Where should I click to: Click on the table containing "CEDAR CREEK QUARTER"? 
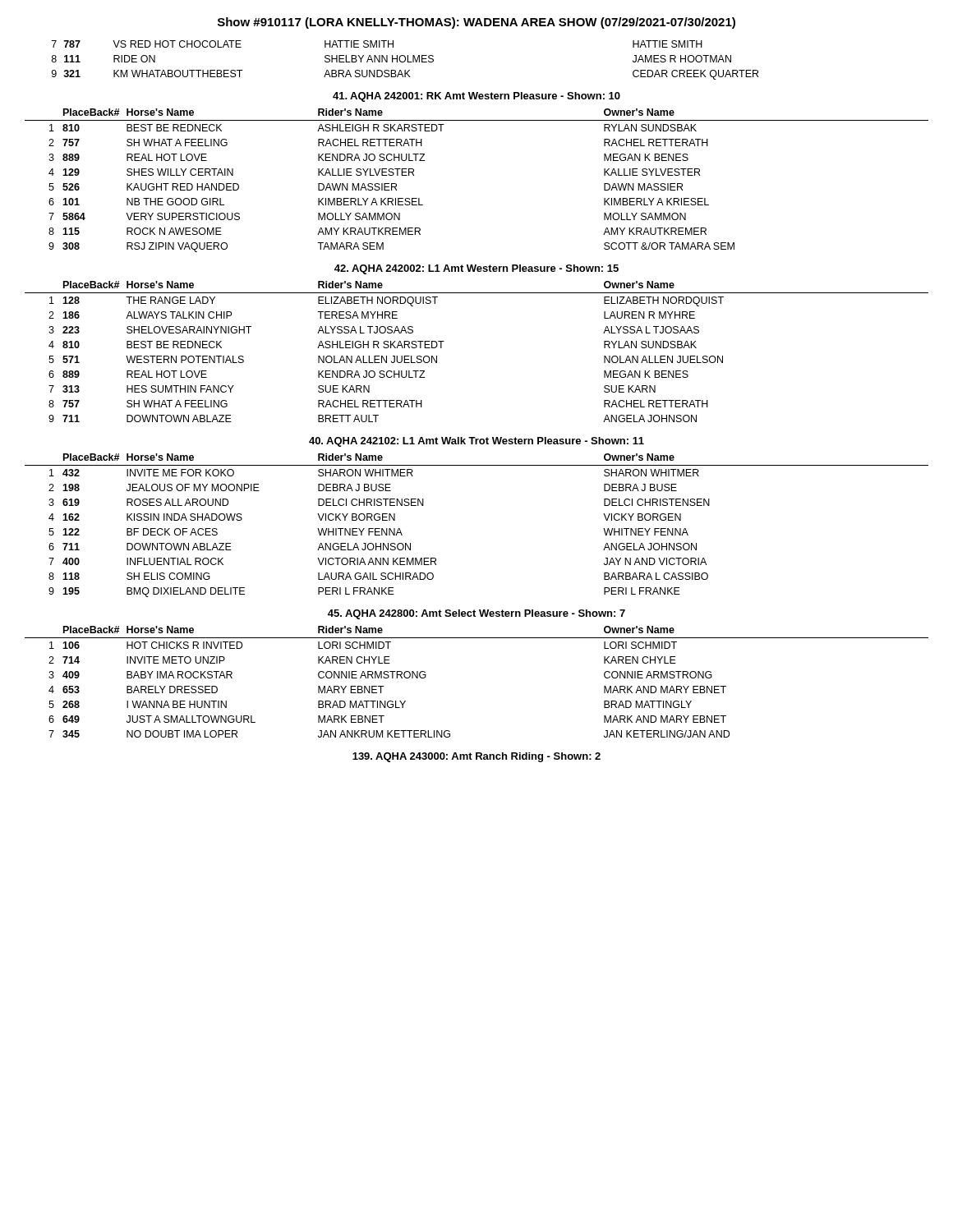[476, 59]
